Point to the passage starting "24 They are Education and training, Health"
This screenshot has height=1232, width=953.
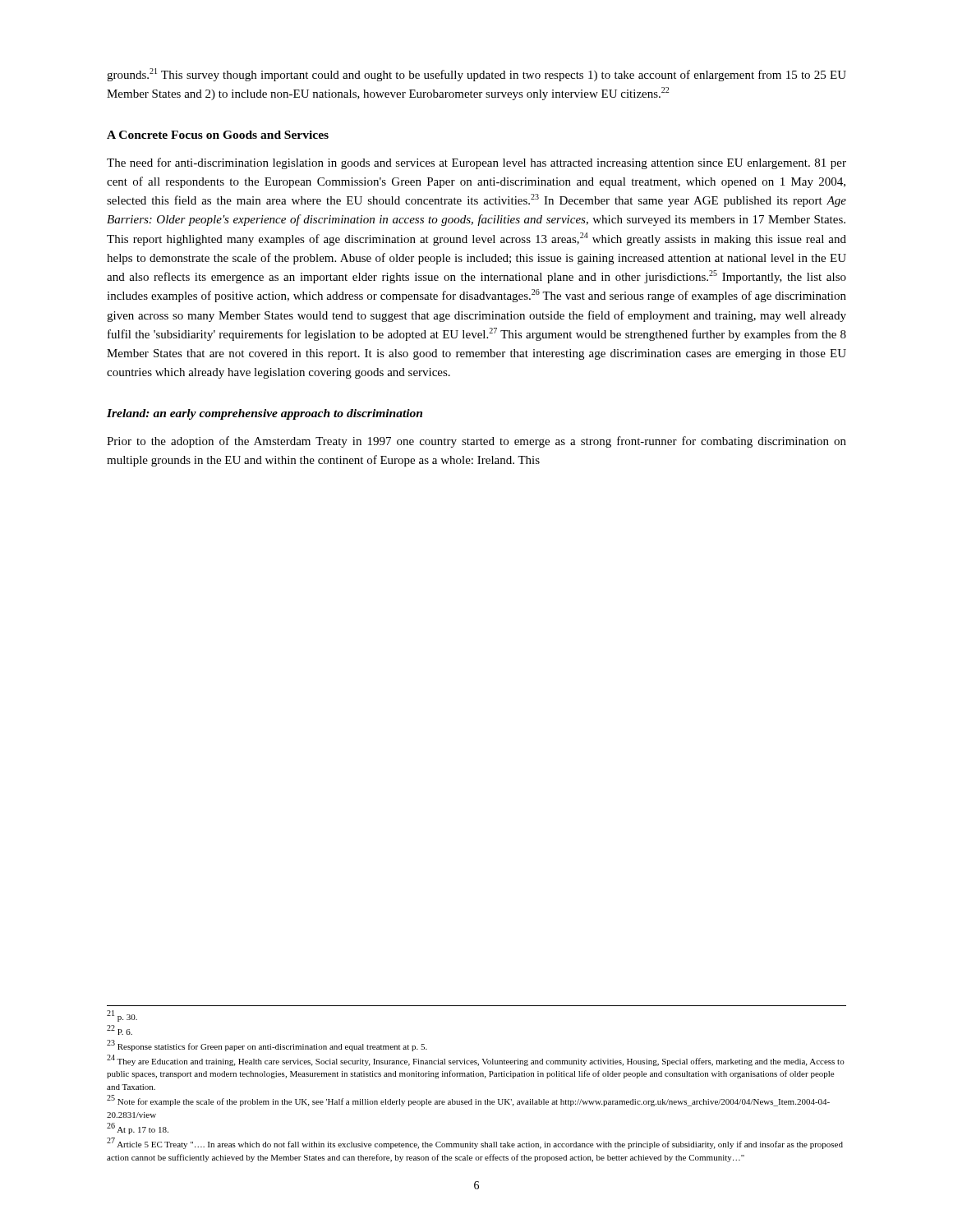(476, 1073)
